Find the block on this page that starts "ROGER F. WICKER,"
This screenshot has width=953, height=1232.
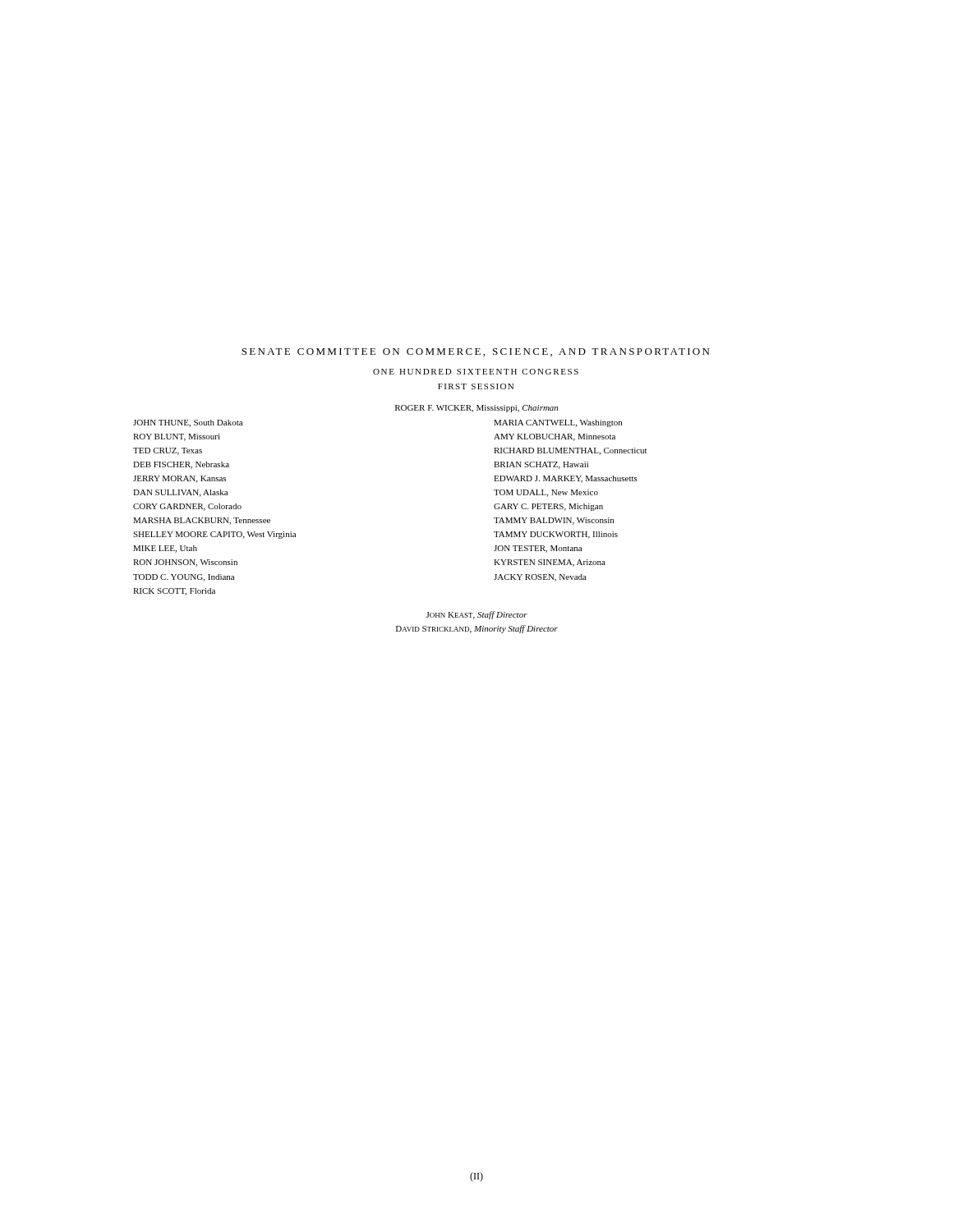(x=476, y=407)
